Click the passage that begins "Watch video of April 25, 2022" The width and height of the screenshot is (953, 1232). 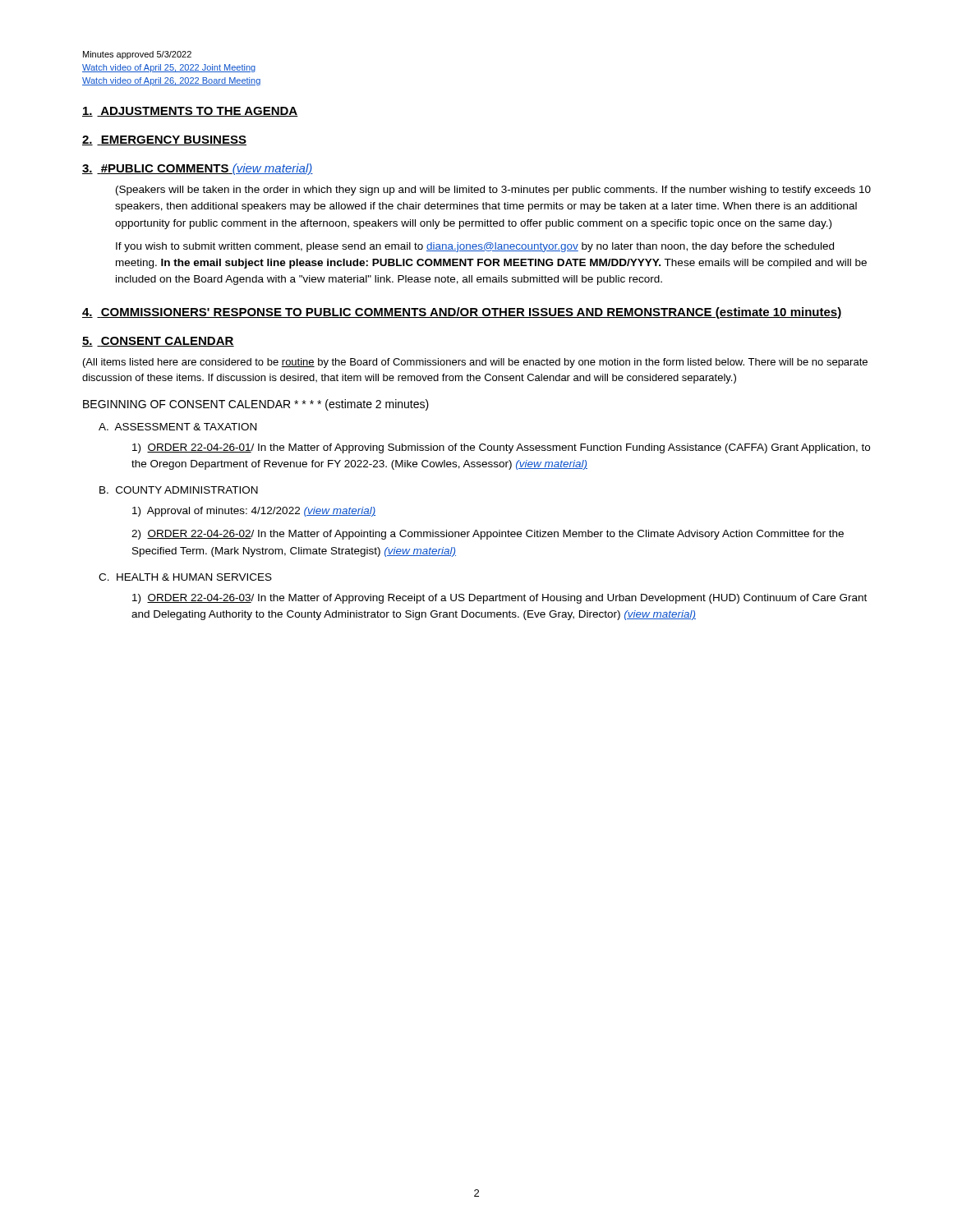point(169,67)
